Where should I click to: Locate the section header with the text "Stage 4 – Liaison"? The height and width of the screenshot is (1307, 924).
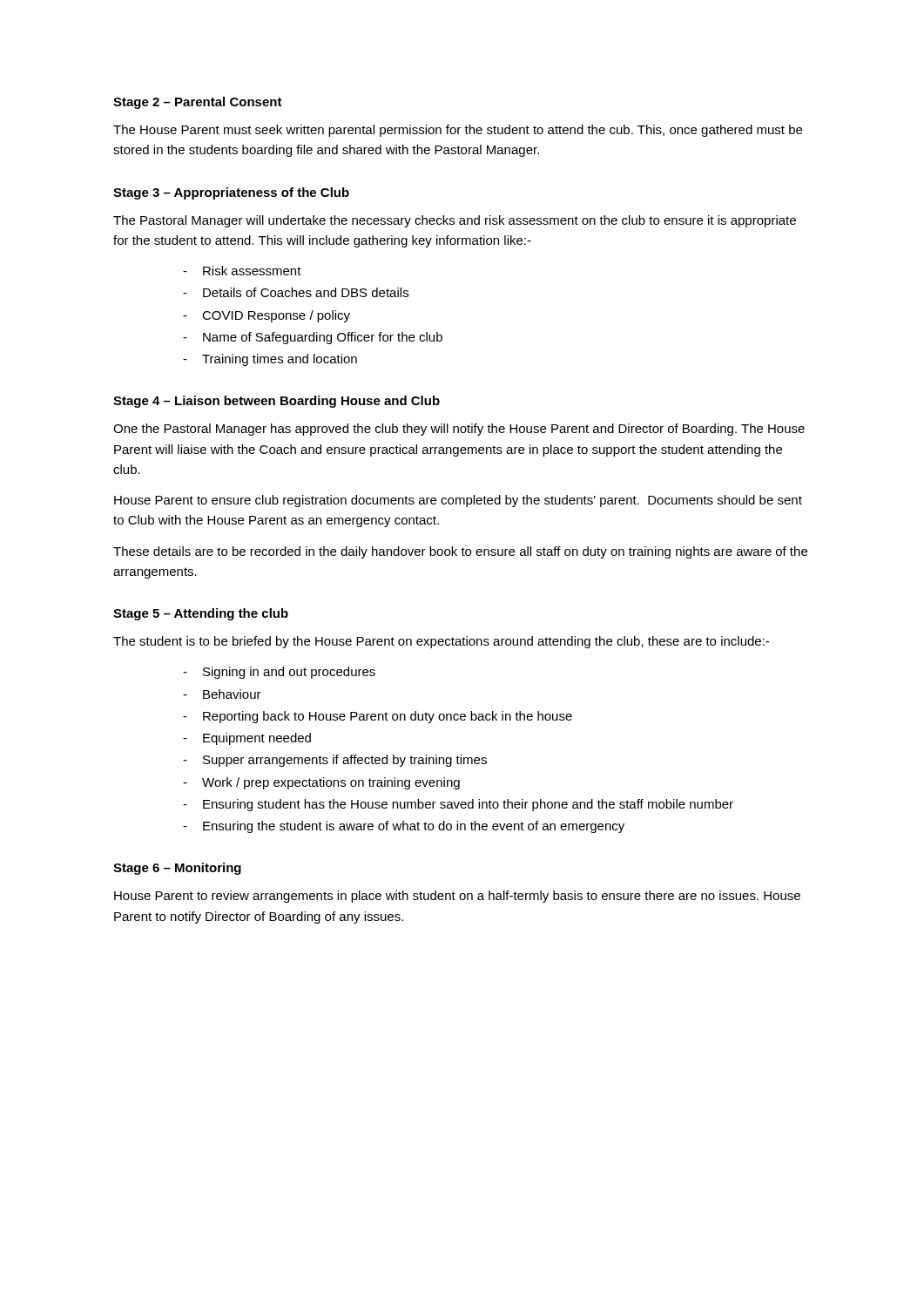(x=277, y=401)
